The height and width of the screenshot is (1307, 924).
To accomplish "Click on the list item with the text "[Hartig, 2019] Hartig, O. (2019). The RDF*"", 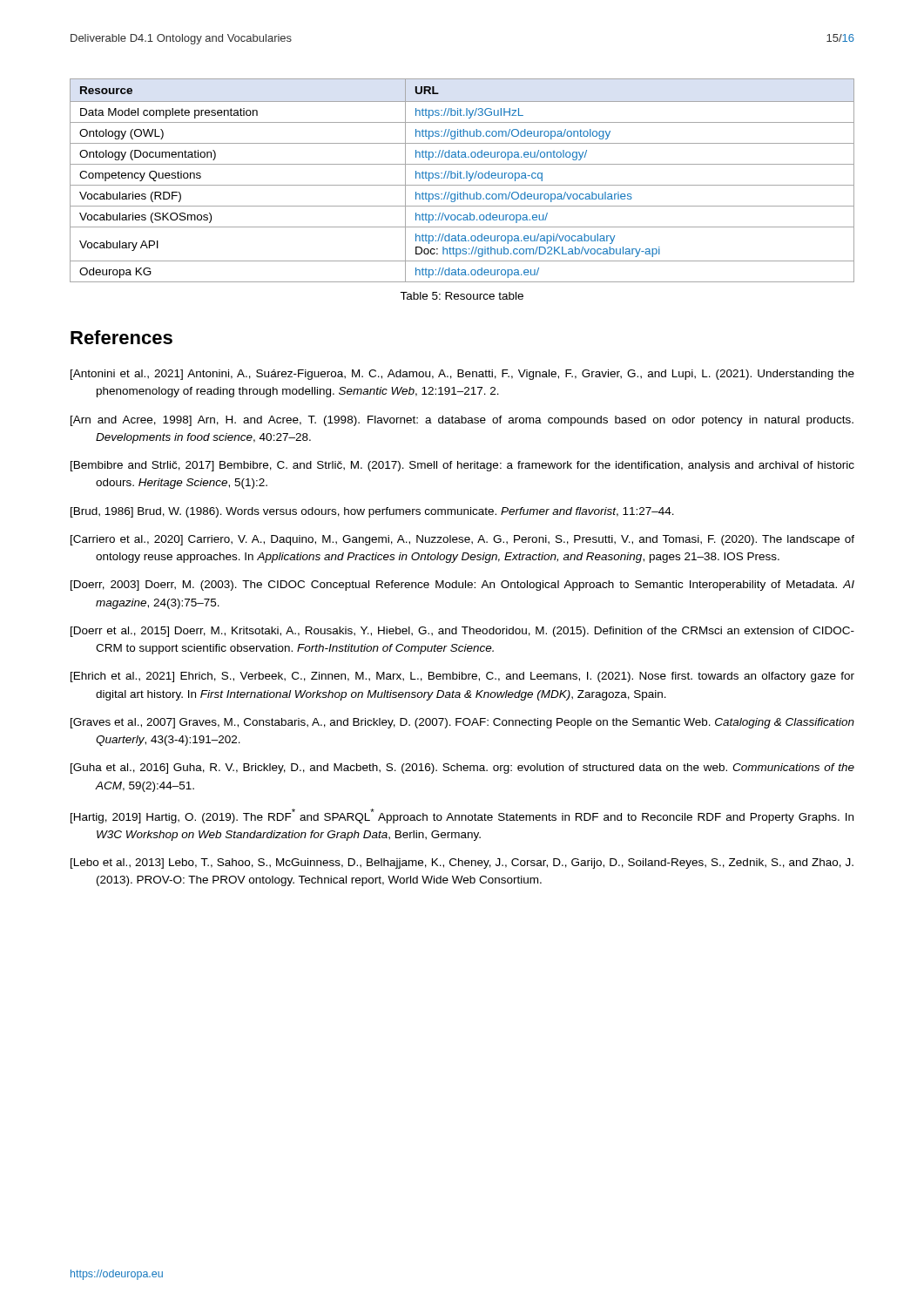I will [462, 824].
